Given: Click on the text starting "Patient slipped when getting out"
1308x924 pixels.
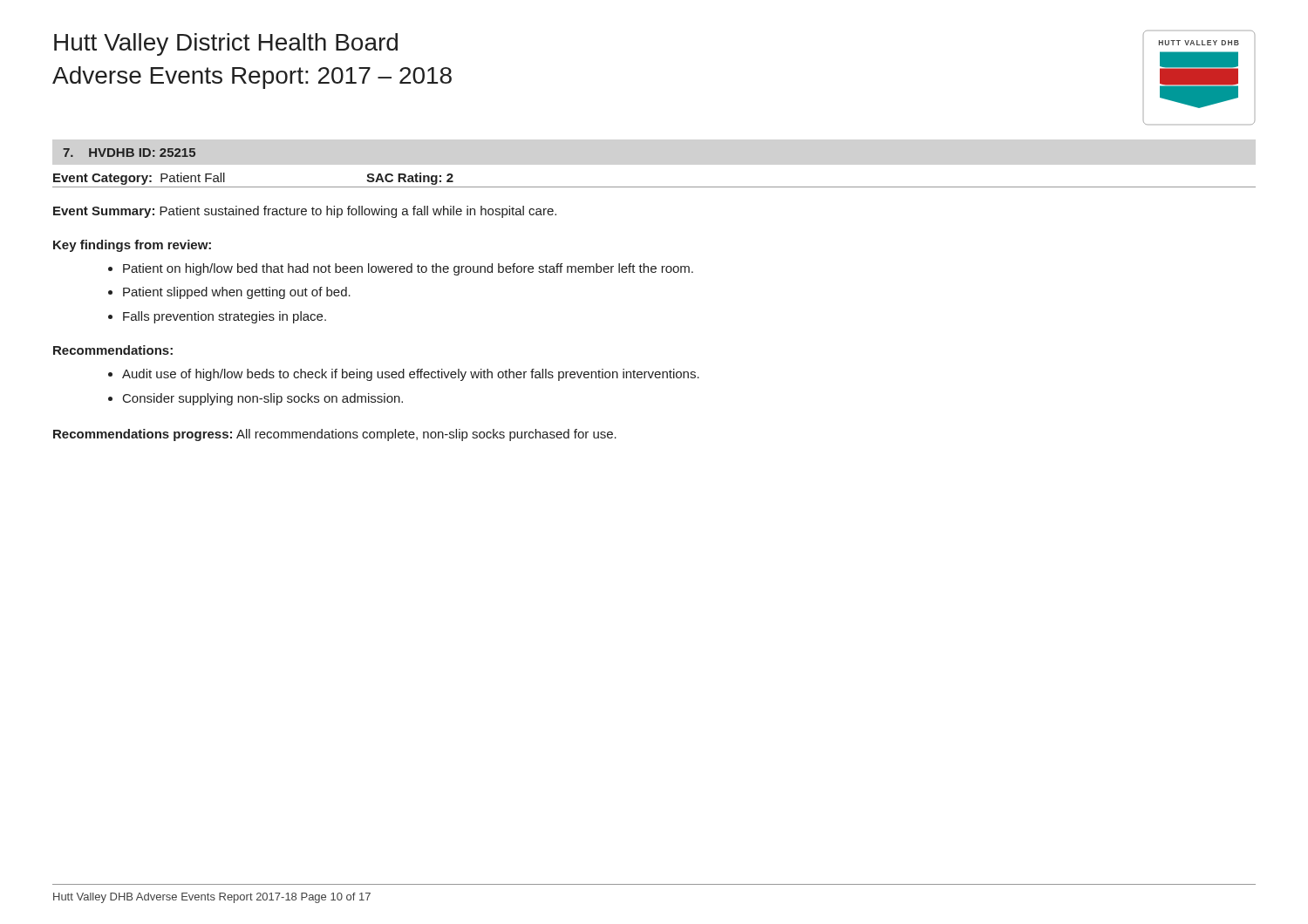Looking at the screenshot, I should click(237, 292).
